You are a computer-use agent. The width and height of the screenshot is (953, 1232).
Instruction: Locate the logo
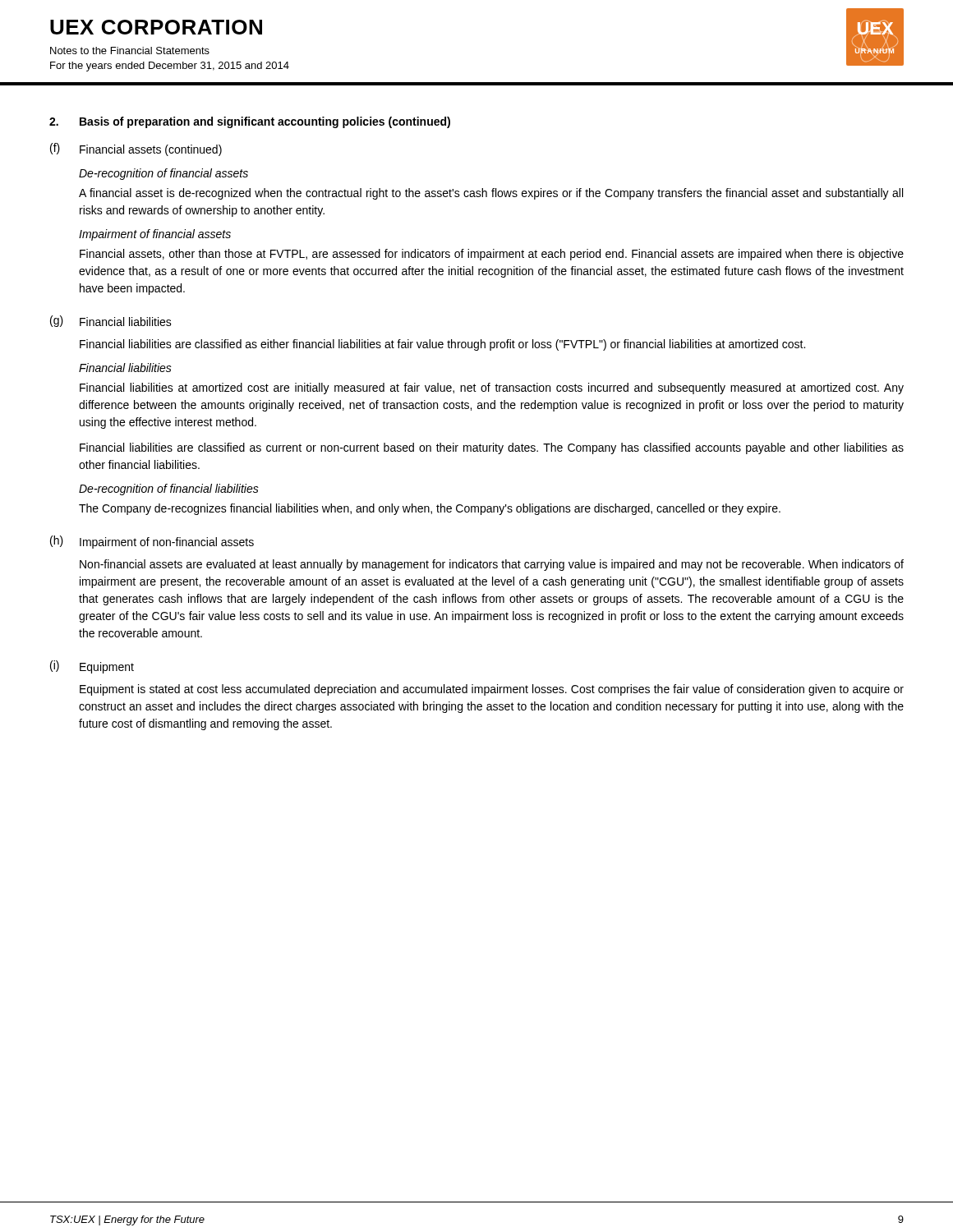point(875,37)
